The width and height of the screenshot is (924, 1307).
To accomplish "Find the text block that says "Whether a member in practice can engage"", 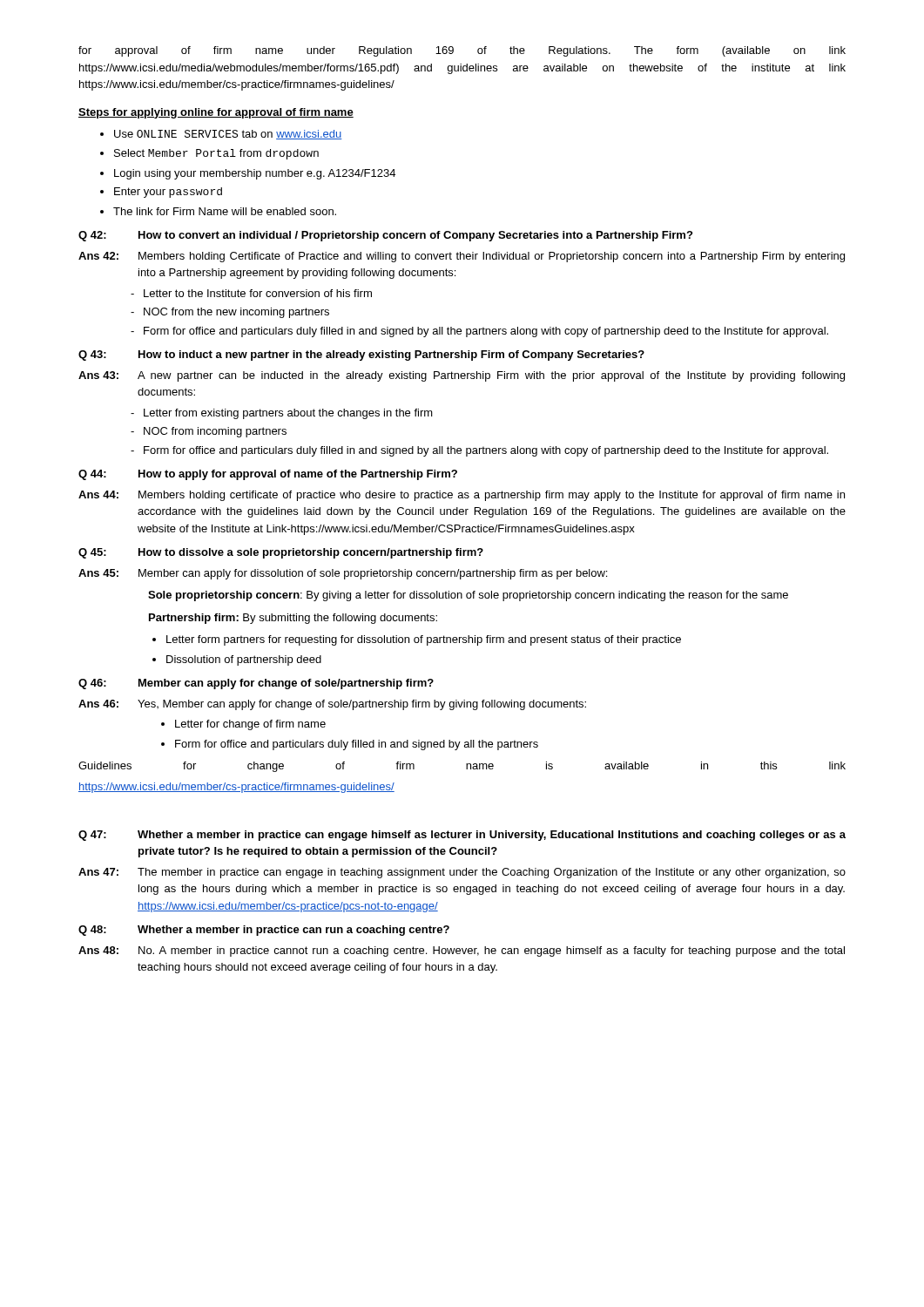I will tap(492, 842).
